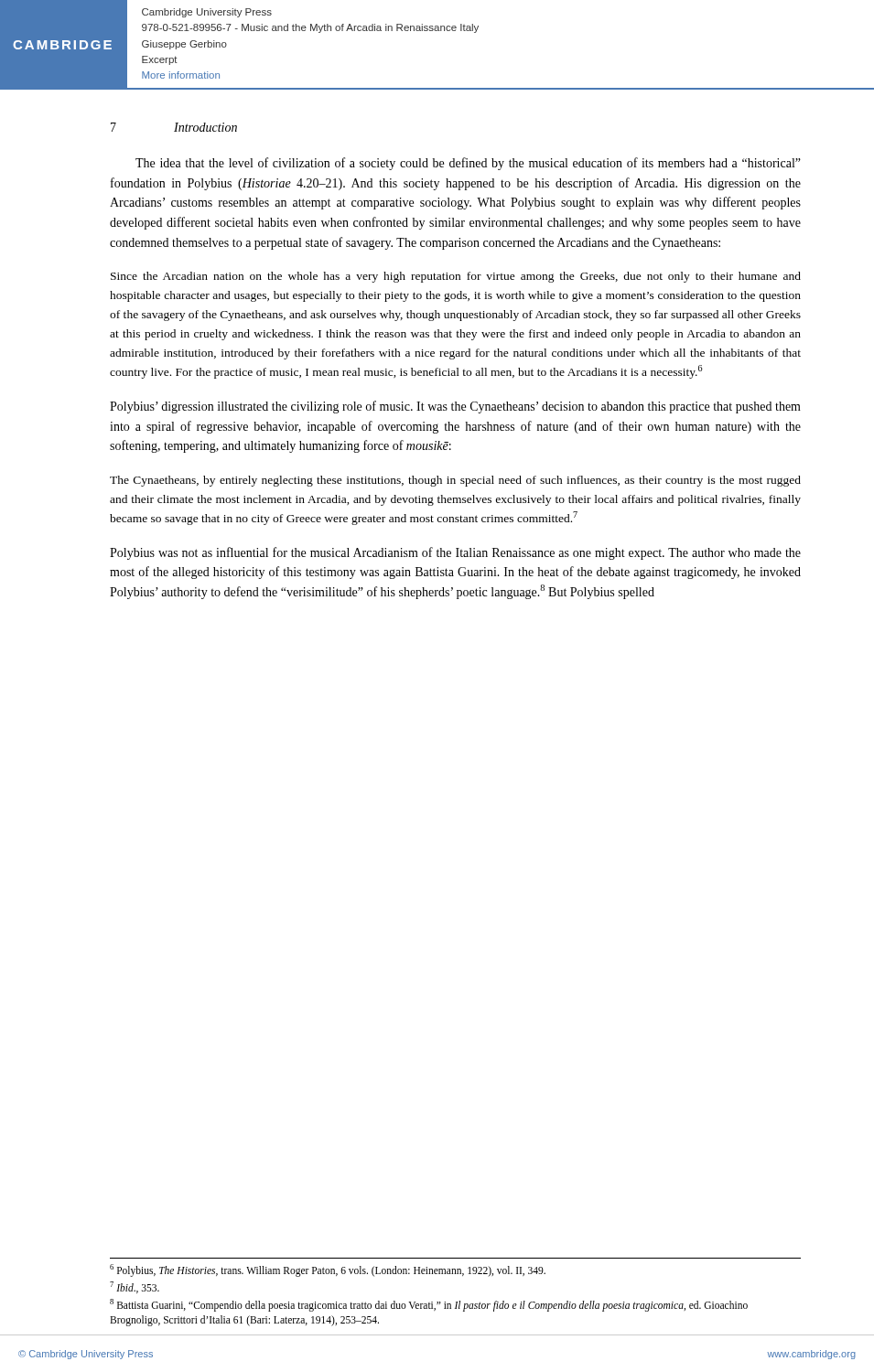Click on the text block with the text "The idea that the level of civilization of"
The height and width of the screenshot is (1372, 874).
tap(455, 203)
